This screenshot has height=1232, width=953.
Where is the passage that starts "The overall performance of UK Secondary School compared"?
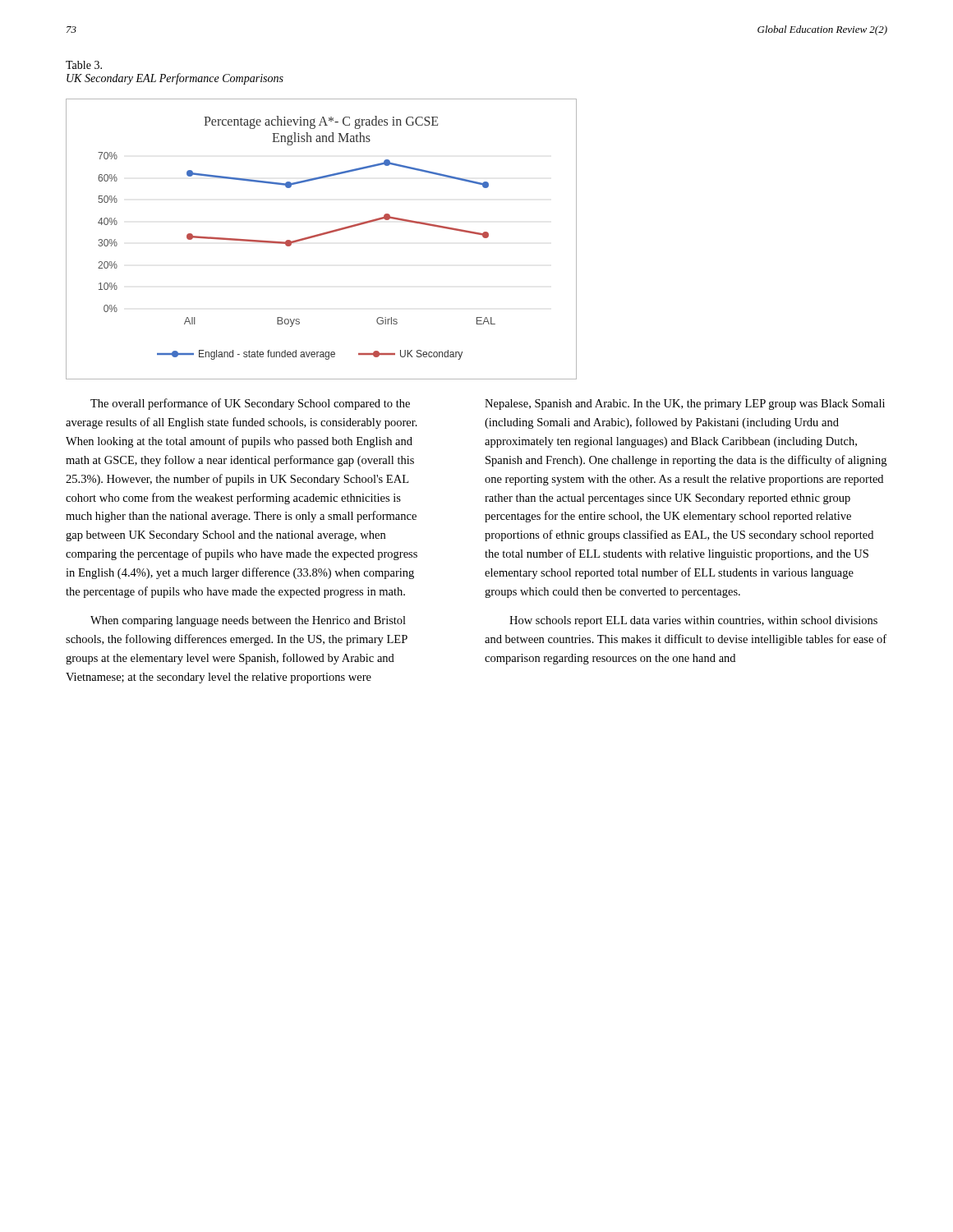[242, 540]
